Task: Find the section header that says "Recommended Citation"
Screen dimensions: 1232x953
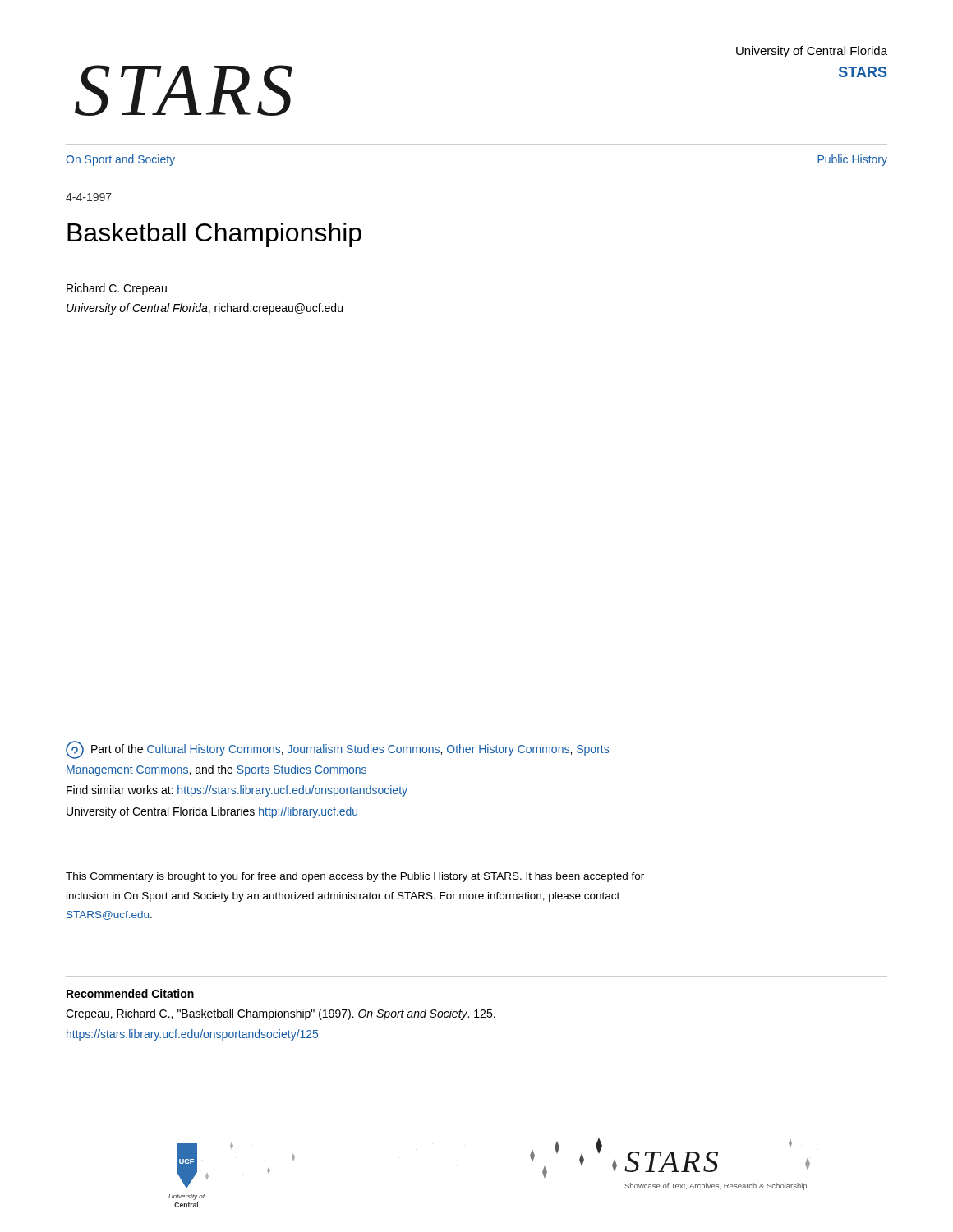Action: pyautogui.click(x=130, y=994)
